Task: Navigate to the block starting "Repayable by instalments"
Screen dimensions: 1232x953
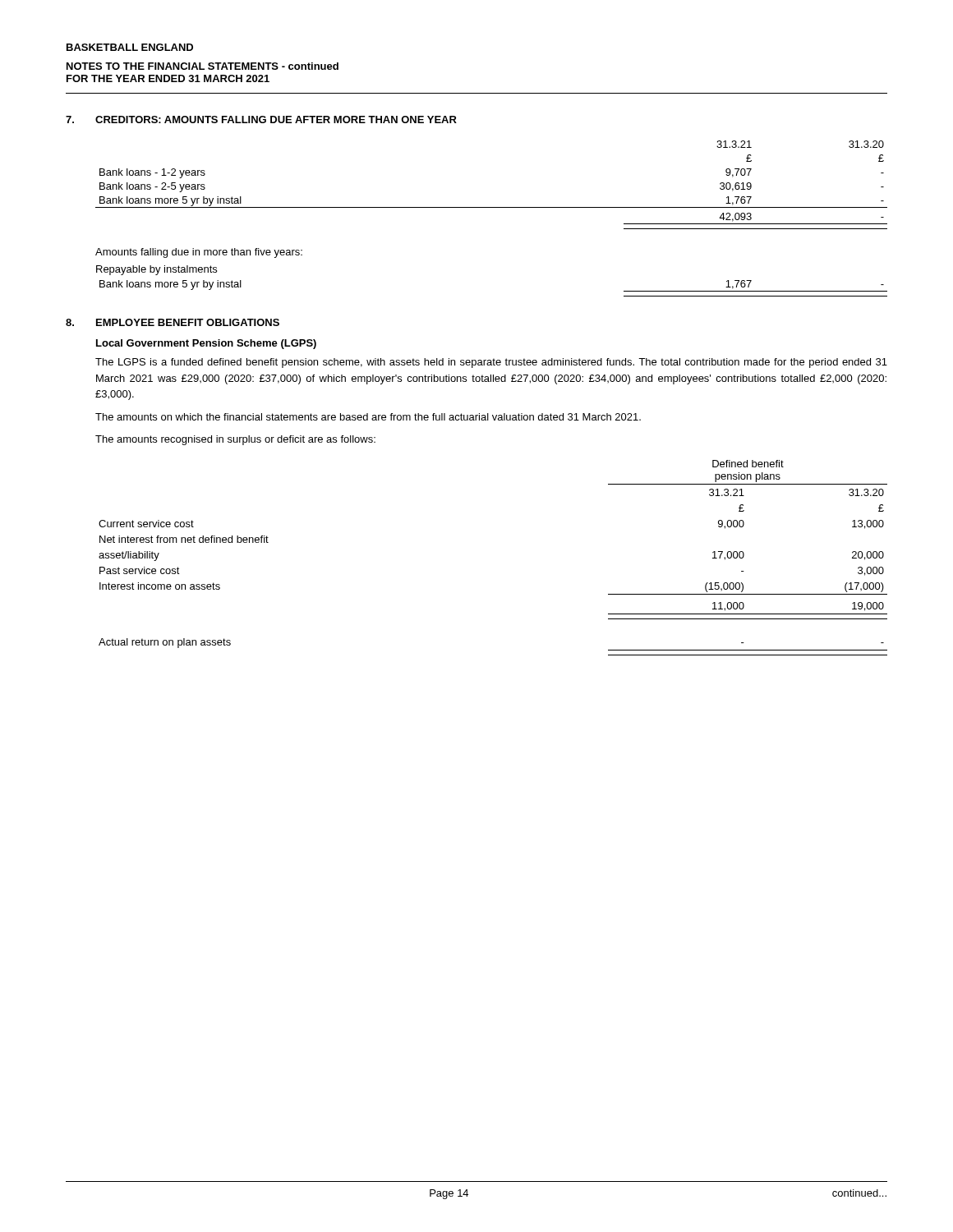Action: (156, 269)
